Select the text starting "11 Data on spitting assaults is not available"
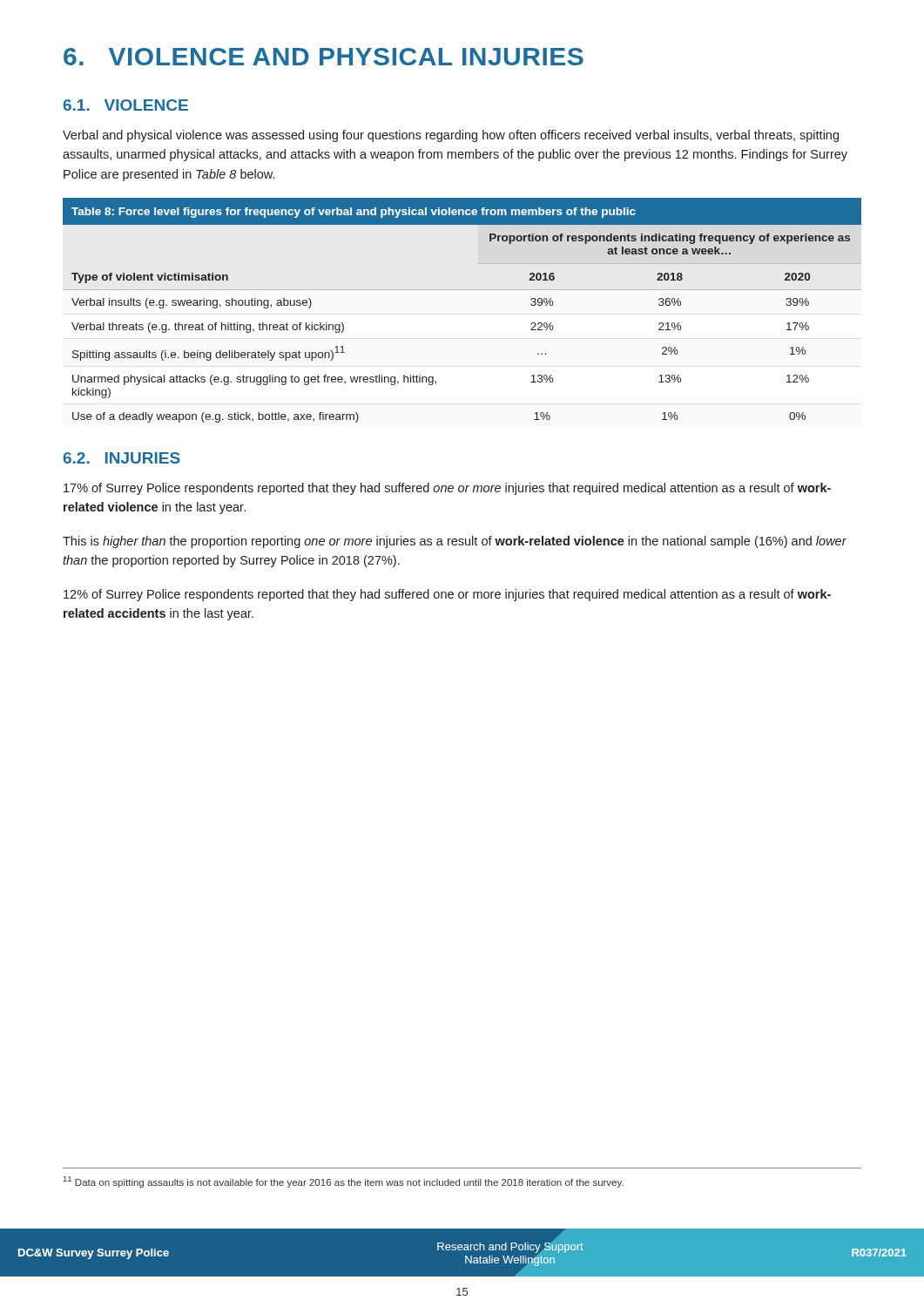This screenshot has height=1307, width=924. pos(343,1181)
